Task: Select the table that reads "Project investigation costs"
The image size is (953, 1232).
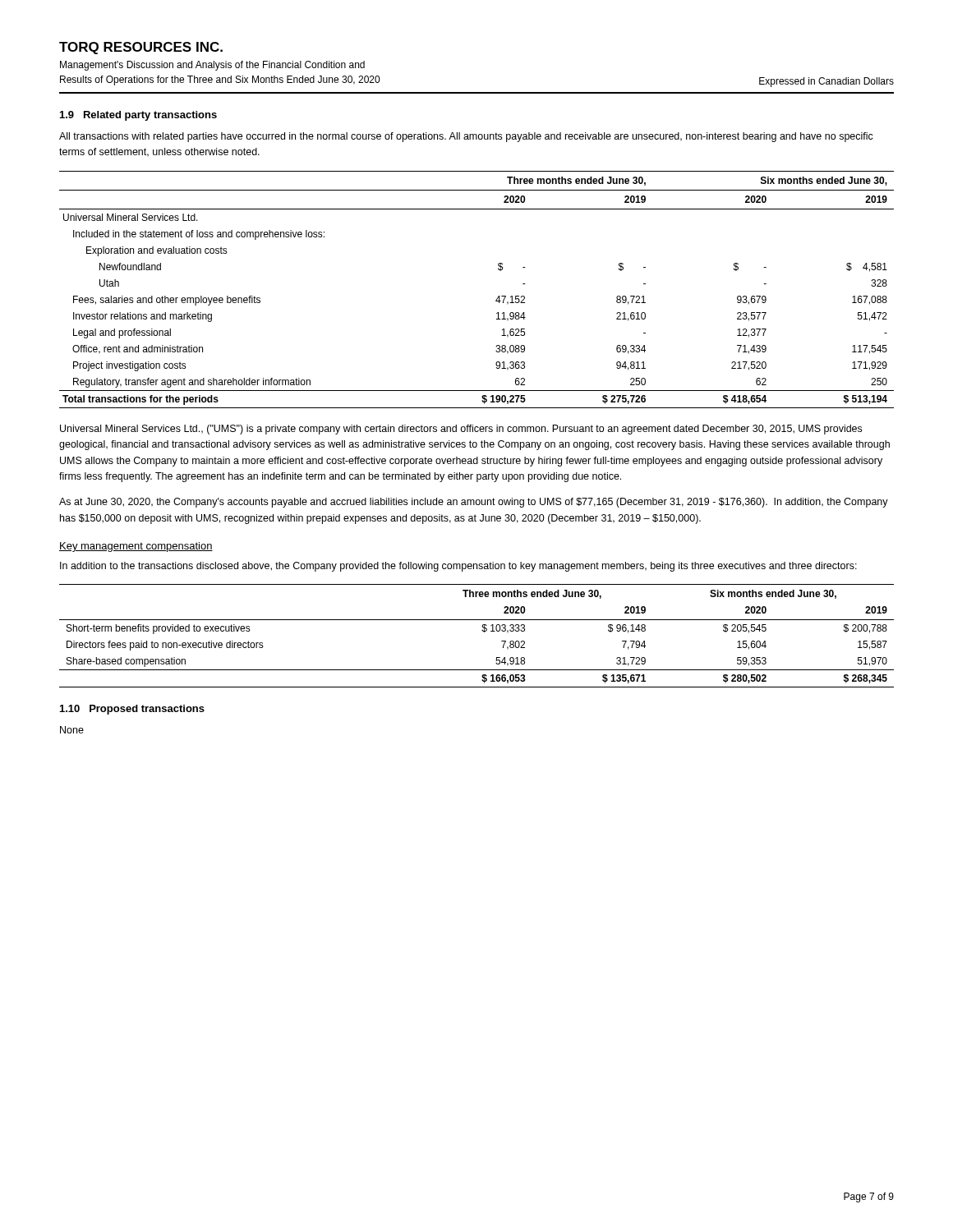Action: pos(476,289)
